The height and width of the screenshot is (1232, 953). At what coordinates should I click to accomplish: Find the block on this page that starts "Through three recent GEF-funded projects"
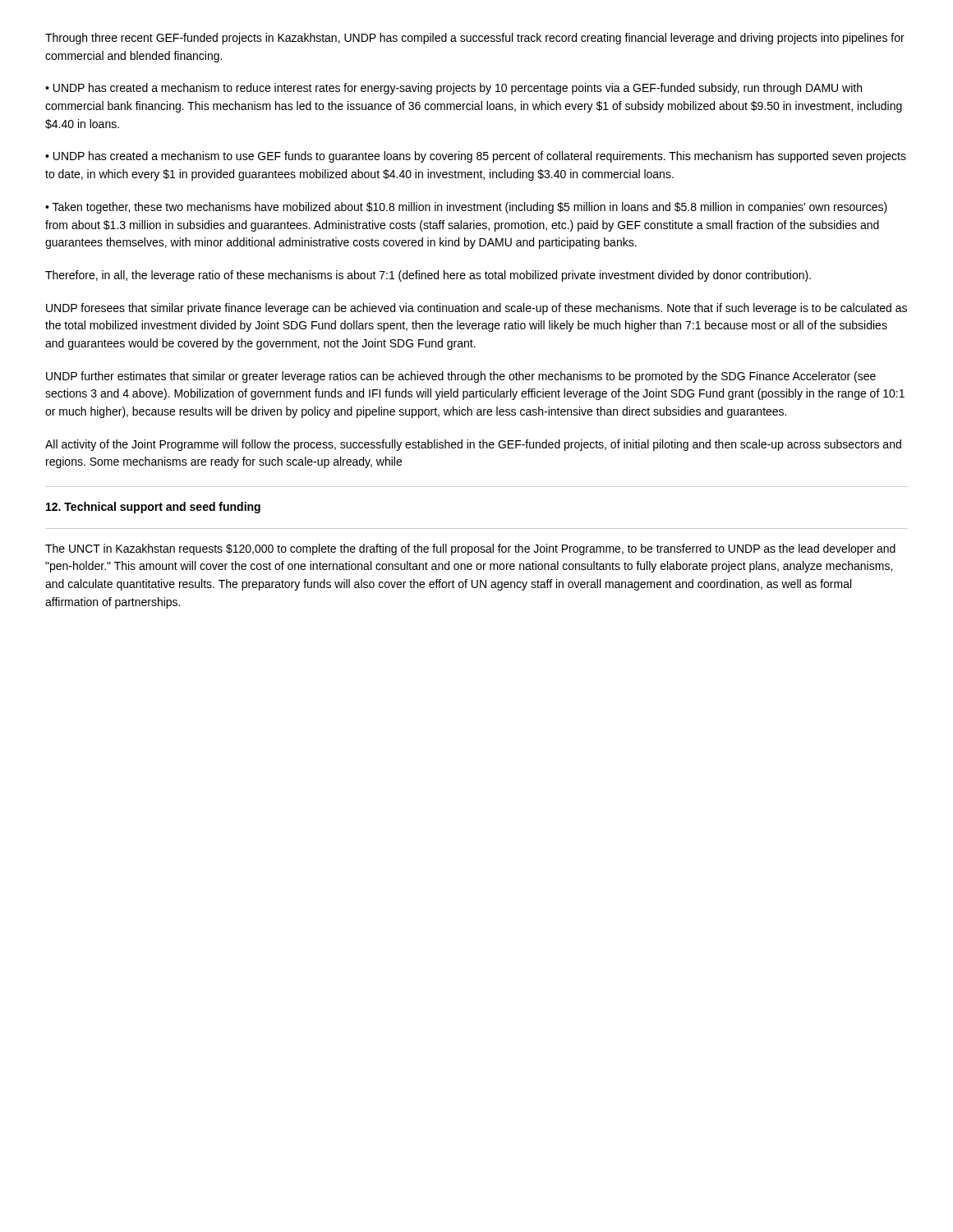475,47
